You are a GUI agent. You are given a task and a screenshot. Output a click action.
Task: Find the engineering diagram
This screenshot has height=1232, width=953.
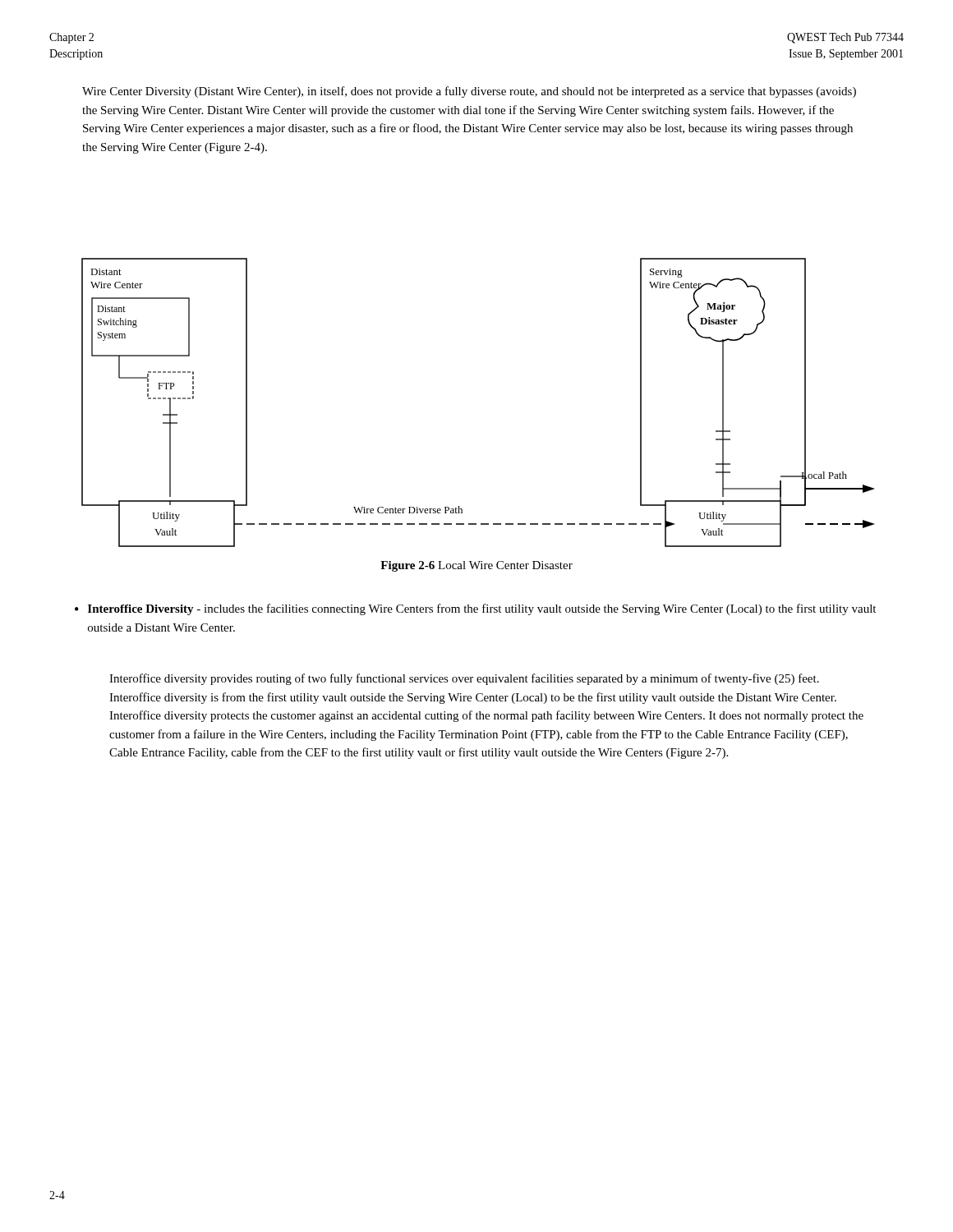(x=476, y=404)
